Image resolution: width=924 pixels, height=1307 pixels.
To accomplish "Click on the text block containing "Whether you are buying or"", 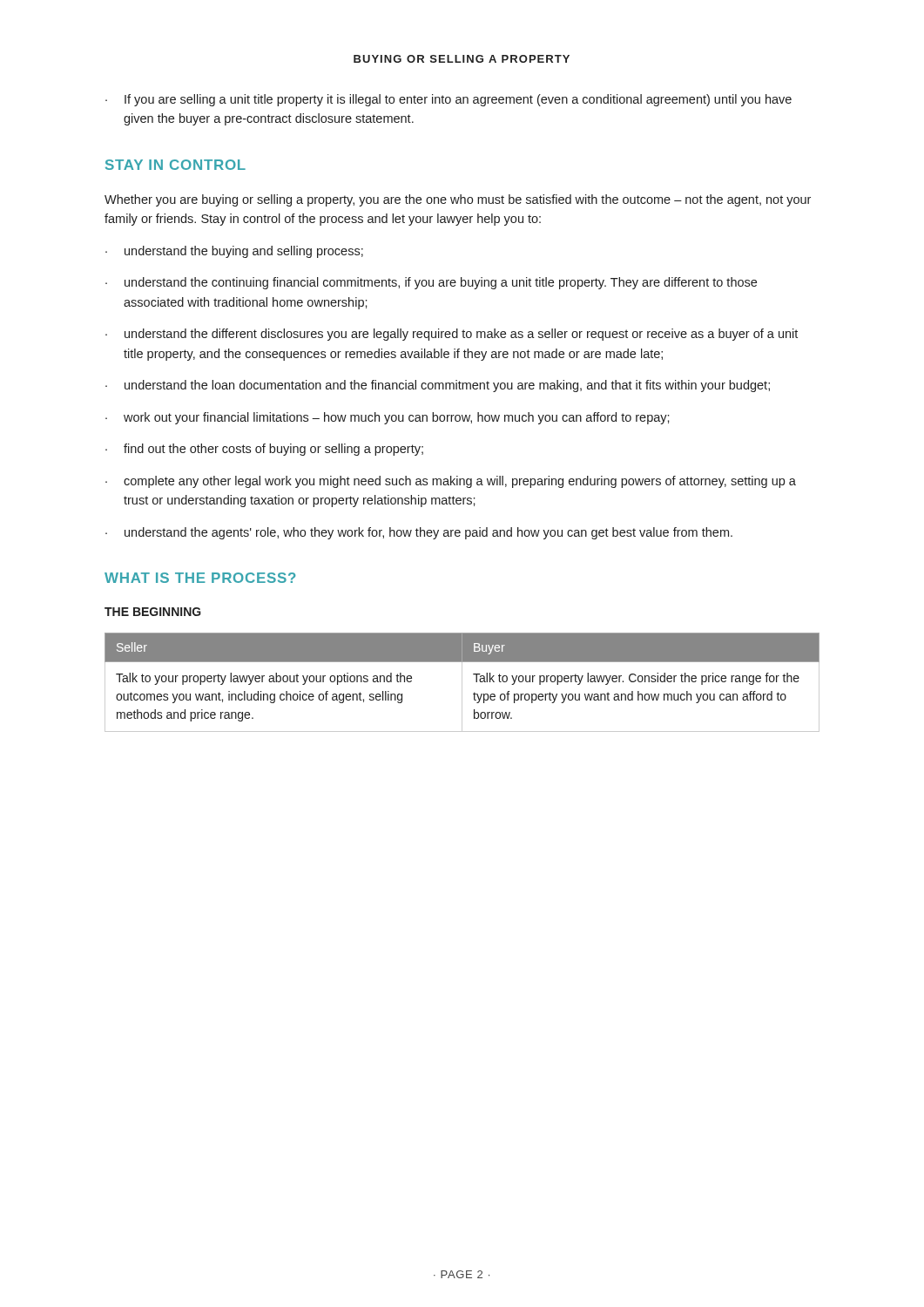I will pyautogui.click(x=458, y=209).
